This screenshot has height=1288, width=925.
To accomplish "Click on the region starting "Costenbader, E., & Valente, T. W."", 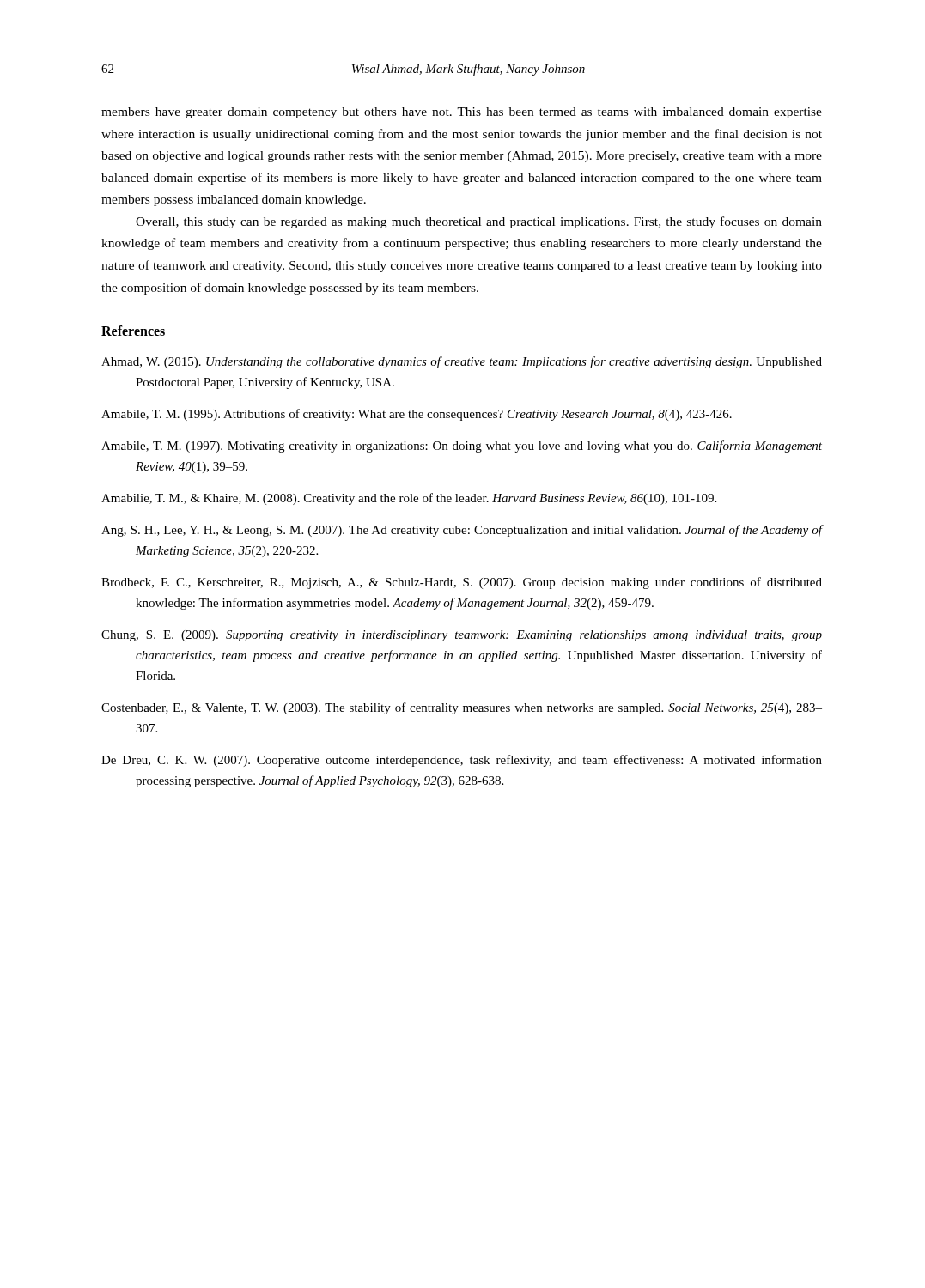I will 462,718.
